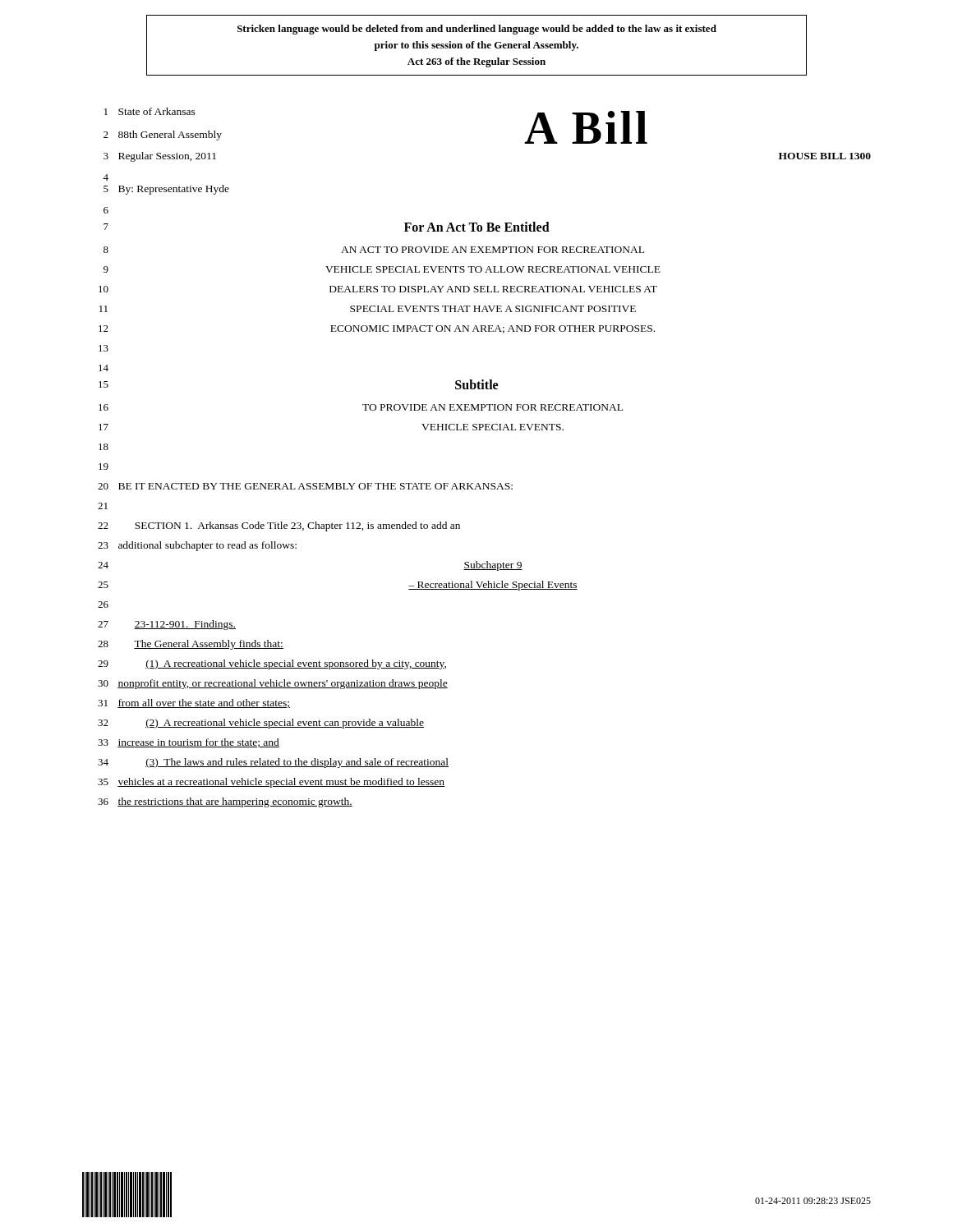Locate the text block that says "16 TO PROVIDE"
Image resolution: width=953 pixels, height=1232 pixels.
[x=476, y=407]
